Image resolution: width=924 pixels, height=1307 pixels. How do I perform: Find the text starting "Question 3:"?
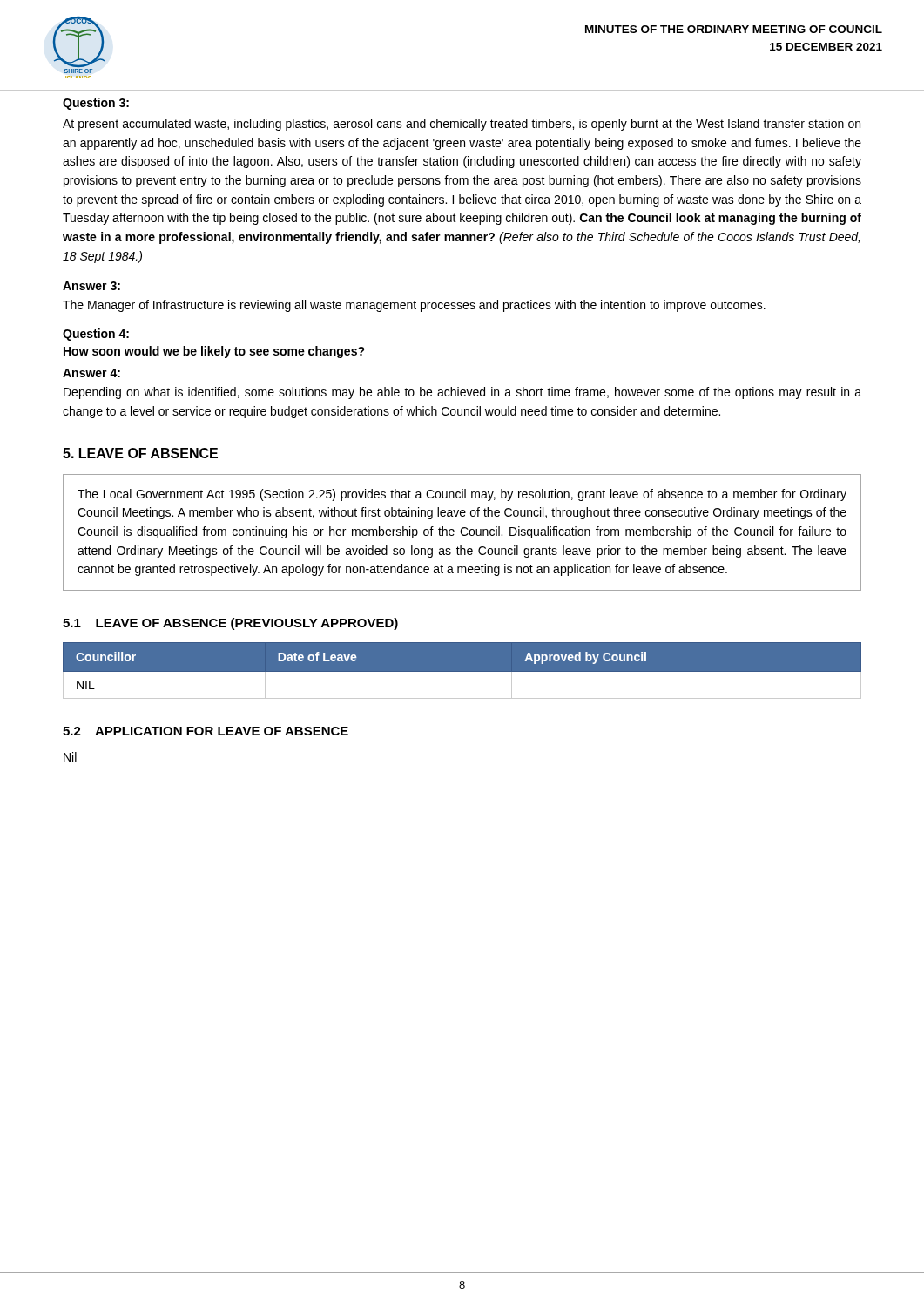click(96, 103)
